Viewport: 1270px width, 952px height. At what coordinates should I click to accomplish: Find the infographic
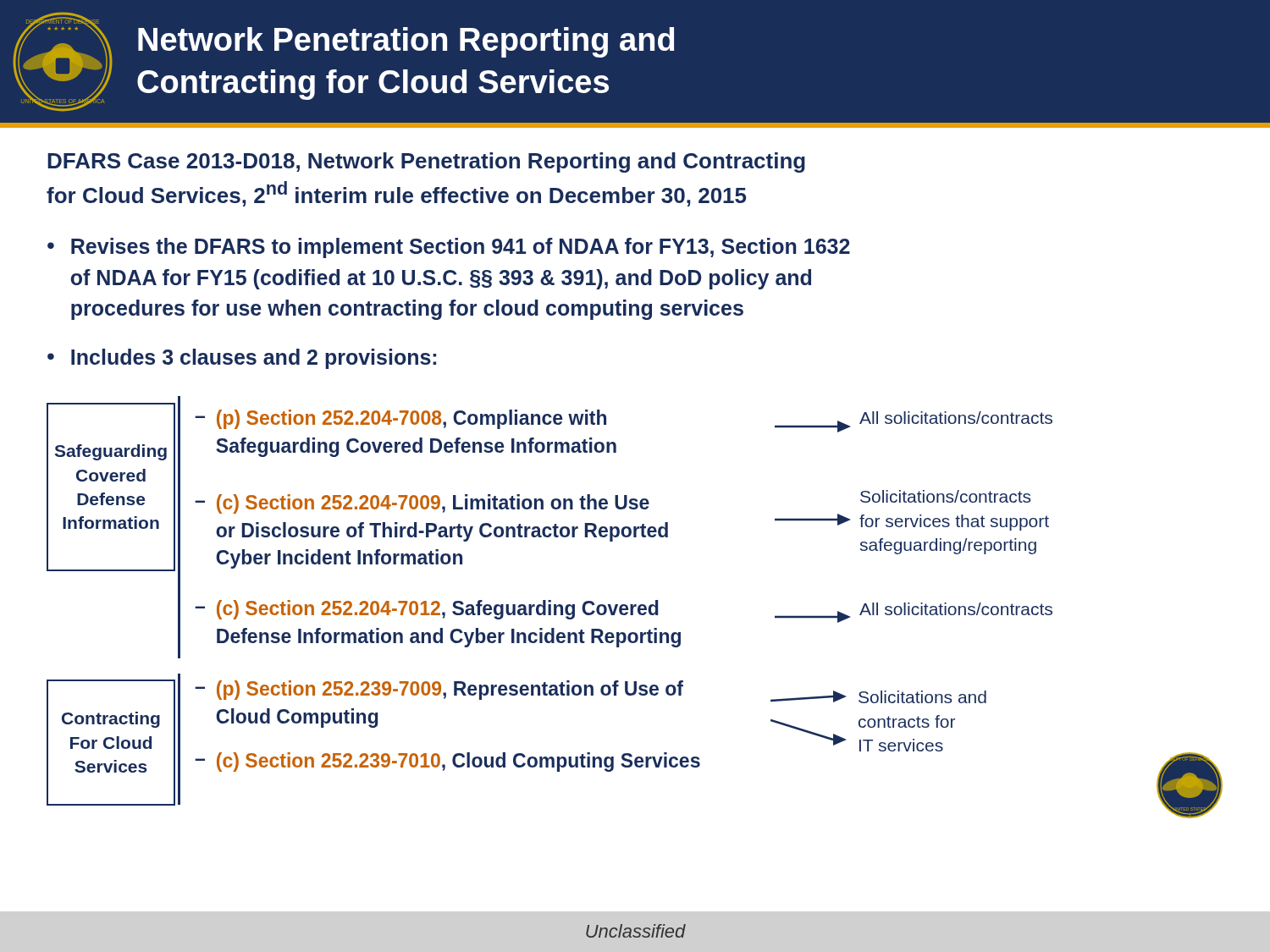(635, 608)
